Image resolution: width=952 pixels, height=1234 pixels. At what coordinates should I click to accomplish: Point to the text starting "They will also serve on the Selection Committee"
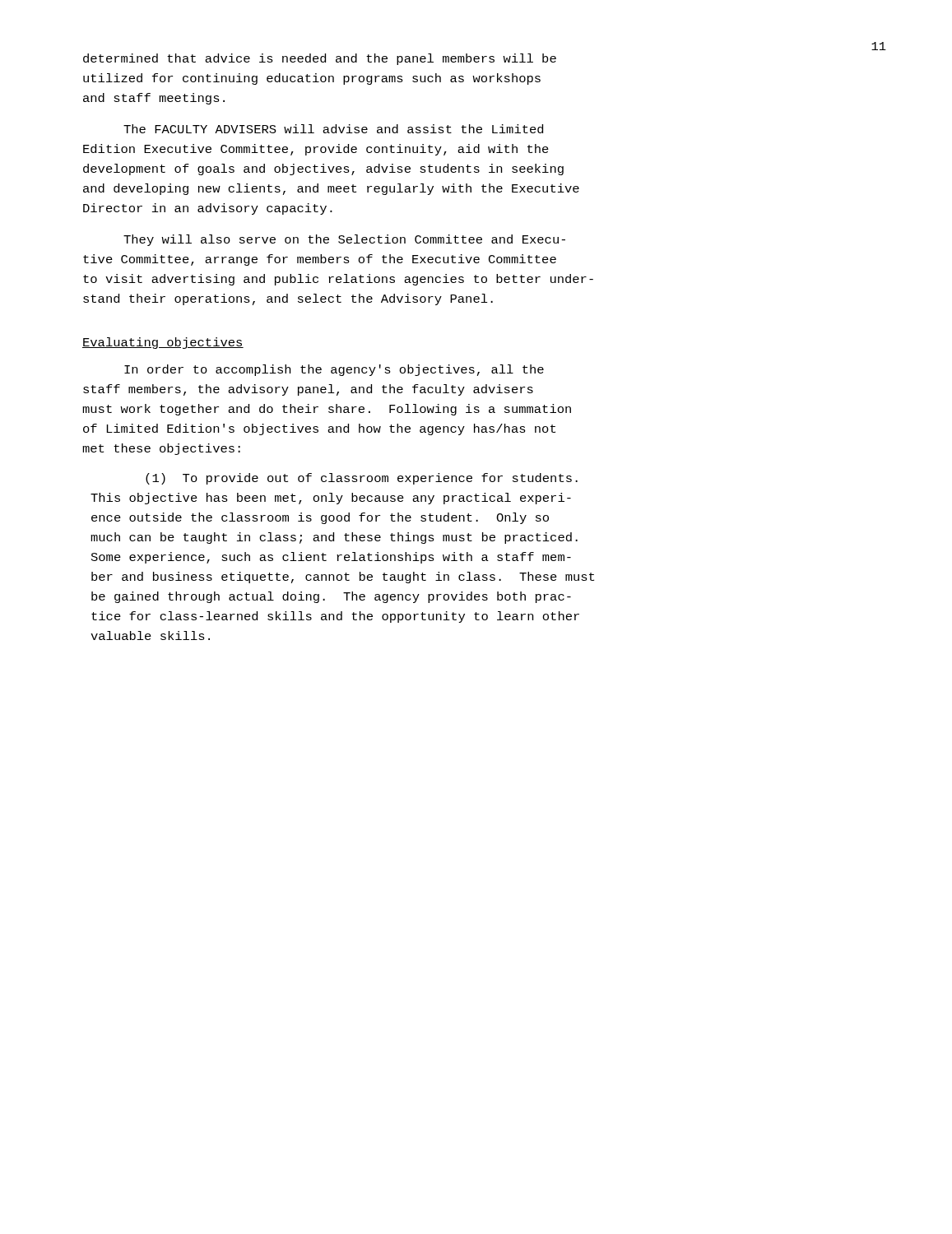point(480,270)
